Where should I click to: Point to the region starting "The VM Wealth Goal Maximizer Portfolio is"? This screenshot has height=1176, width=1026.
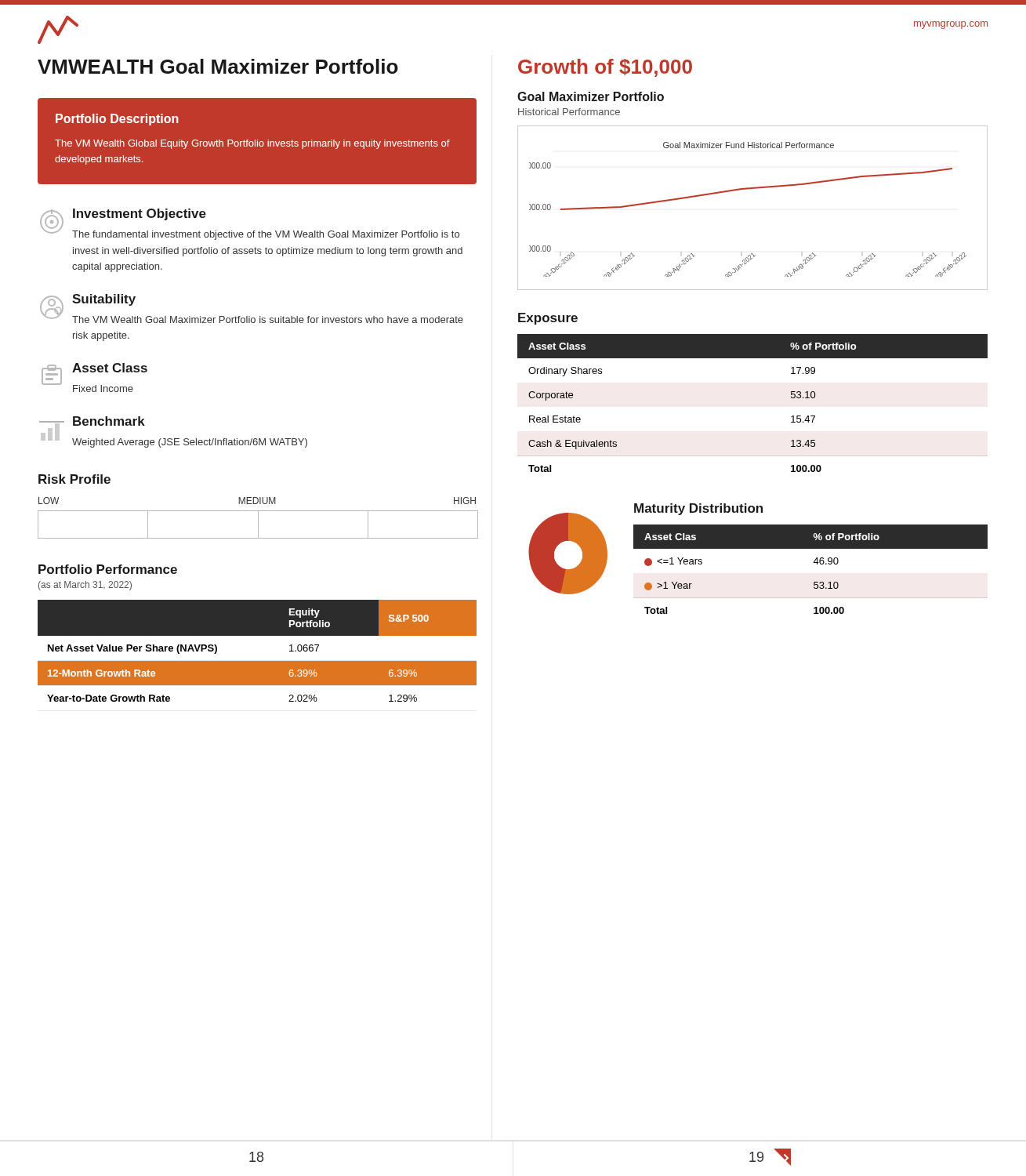tap(268, 327)
